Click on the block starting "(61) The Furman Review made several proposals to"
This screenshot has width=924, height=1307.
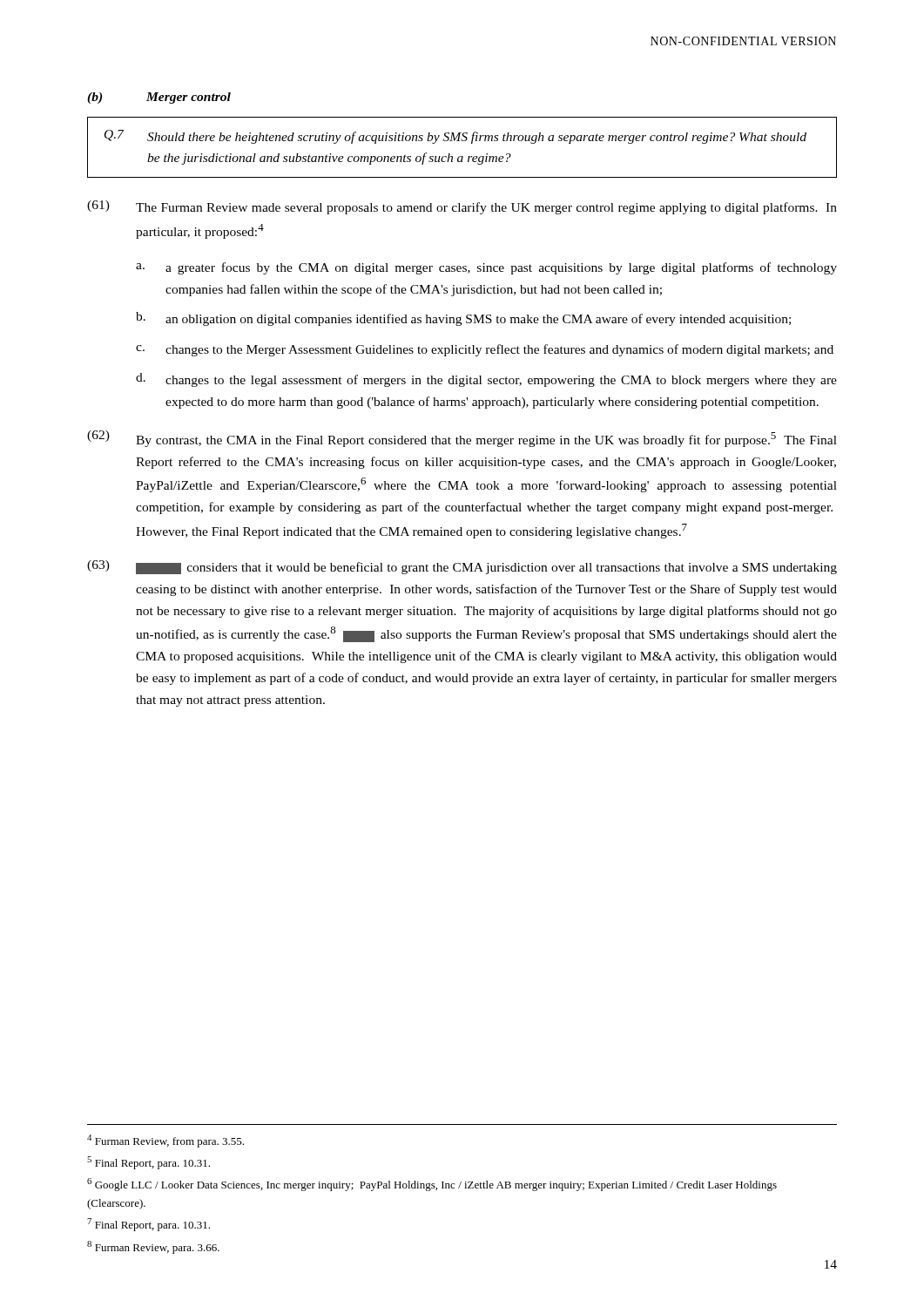click(x=462, y=220)
